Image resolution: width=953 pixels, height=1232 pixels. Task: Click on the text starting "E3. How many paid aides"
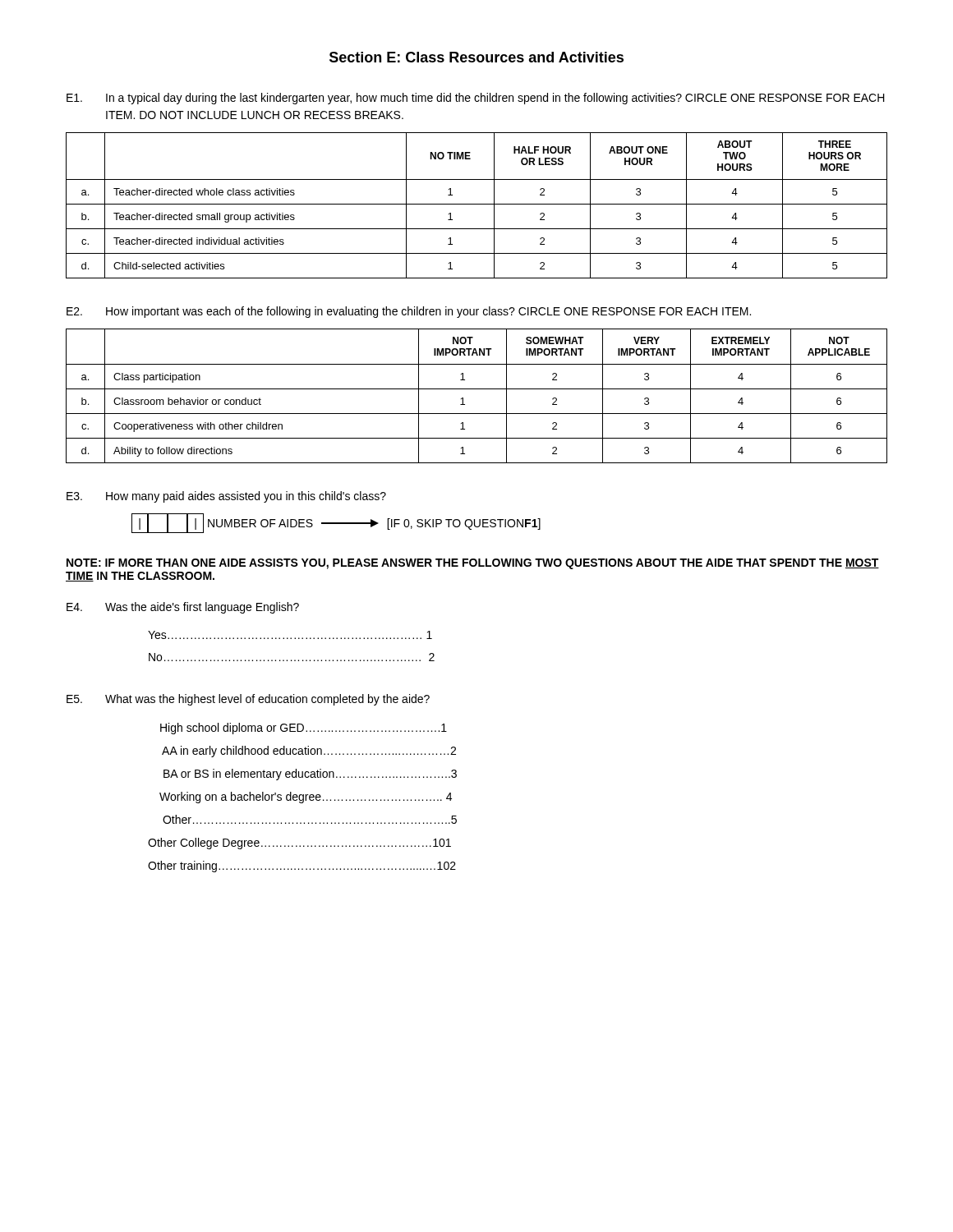click(x=226, y=497)
